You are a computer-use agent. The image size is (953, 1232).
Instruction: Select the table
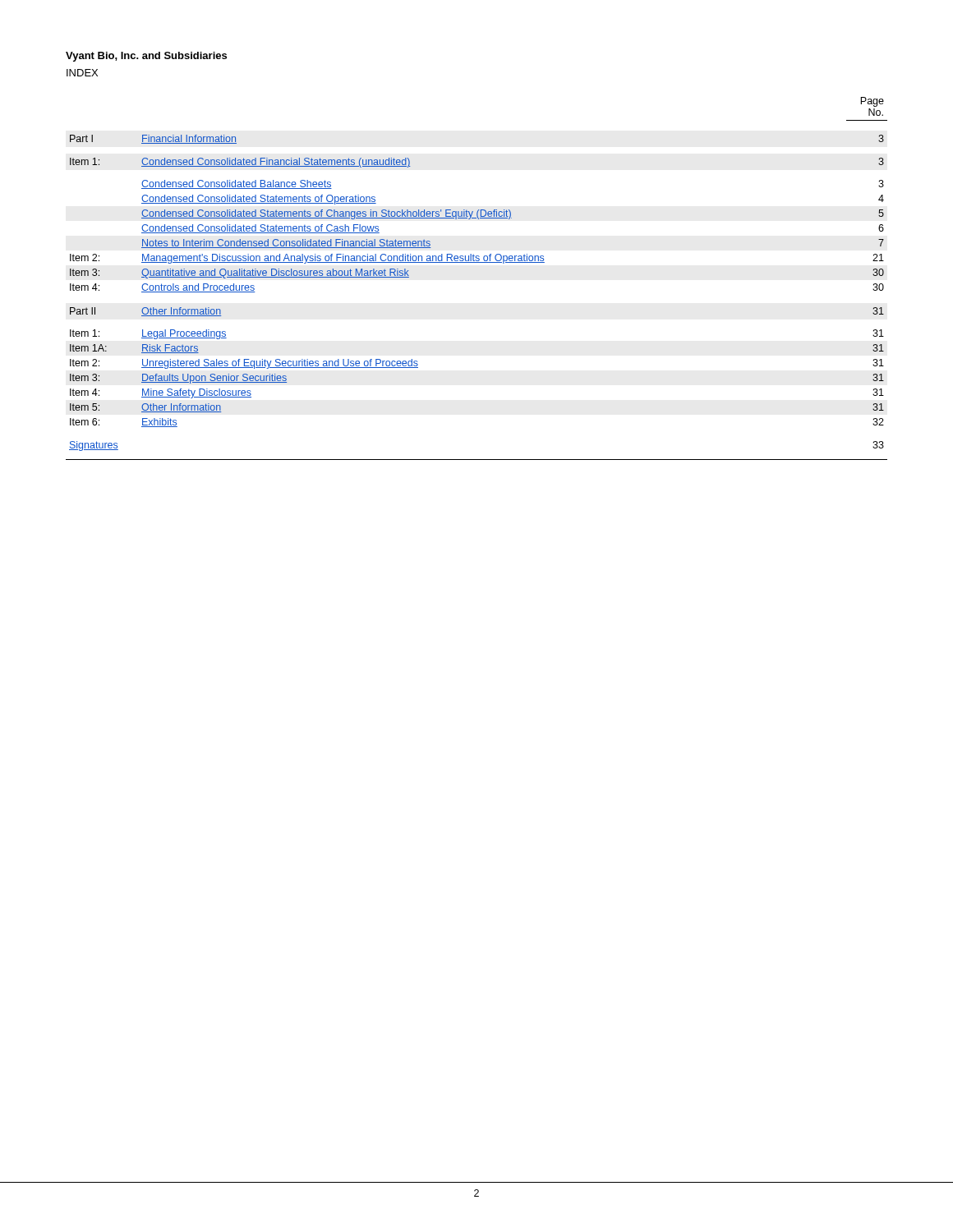coord(476,277)
